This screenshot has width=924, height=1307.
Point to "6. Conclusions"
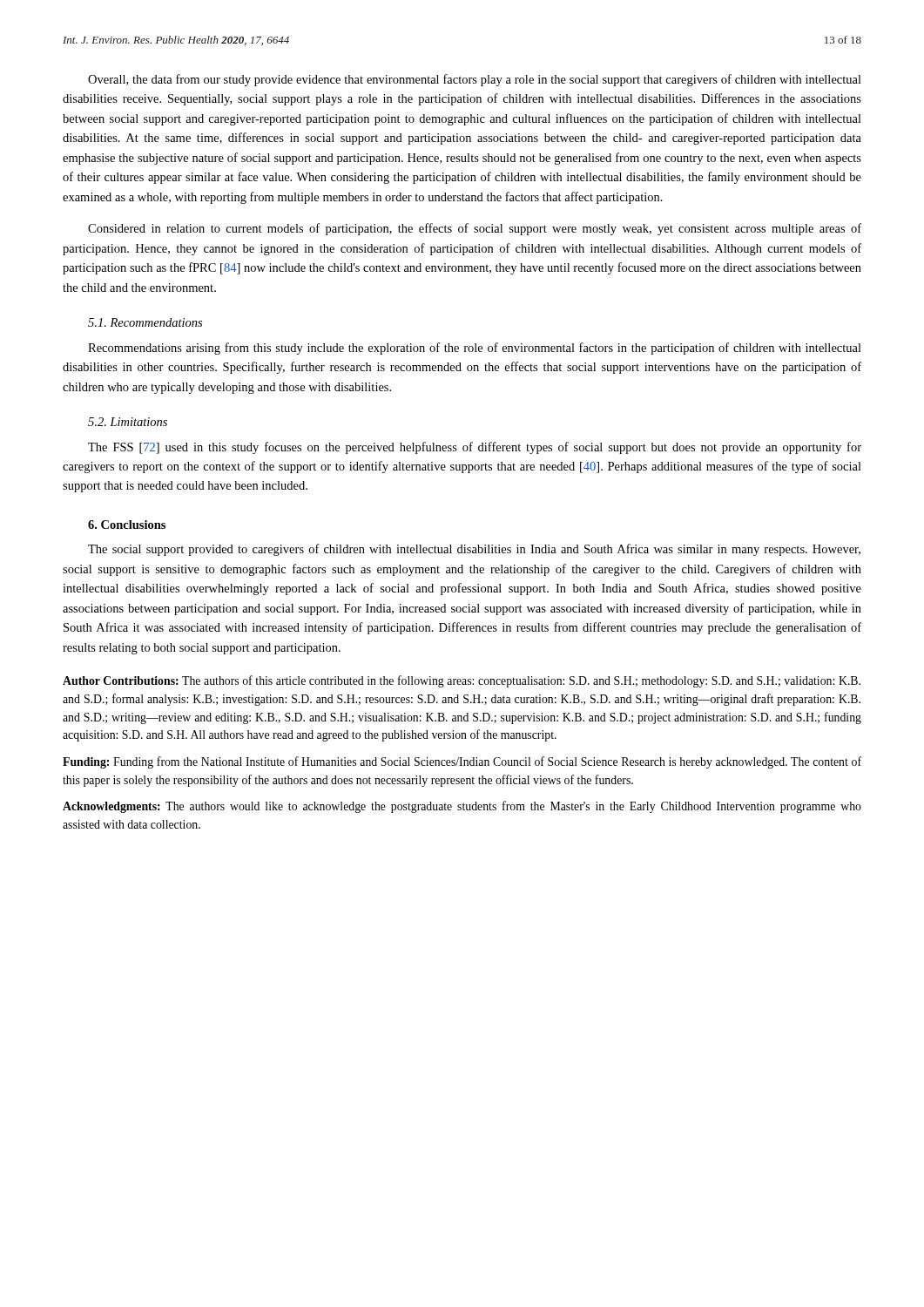click(x=127, y=525)
